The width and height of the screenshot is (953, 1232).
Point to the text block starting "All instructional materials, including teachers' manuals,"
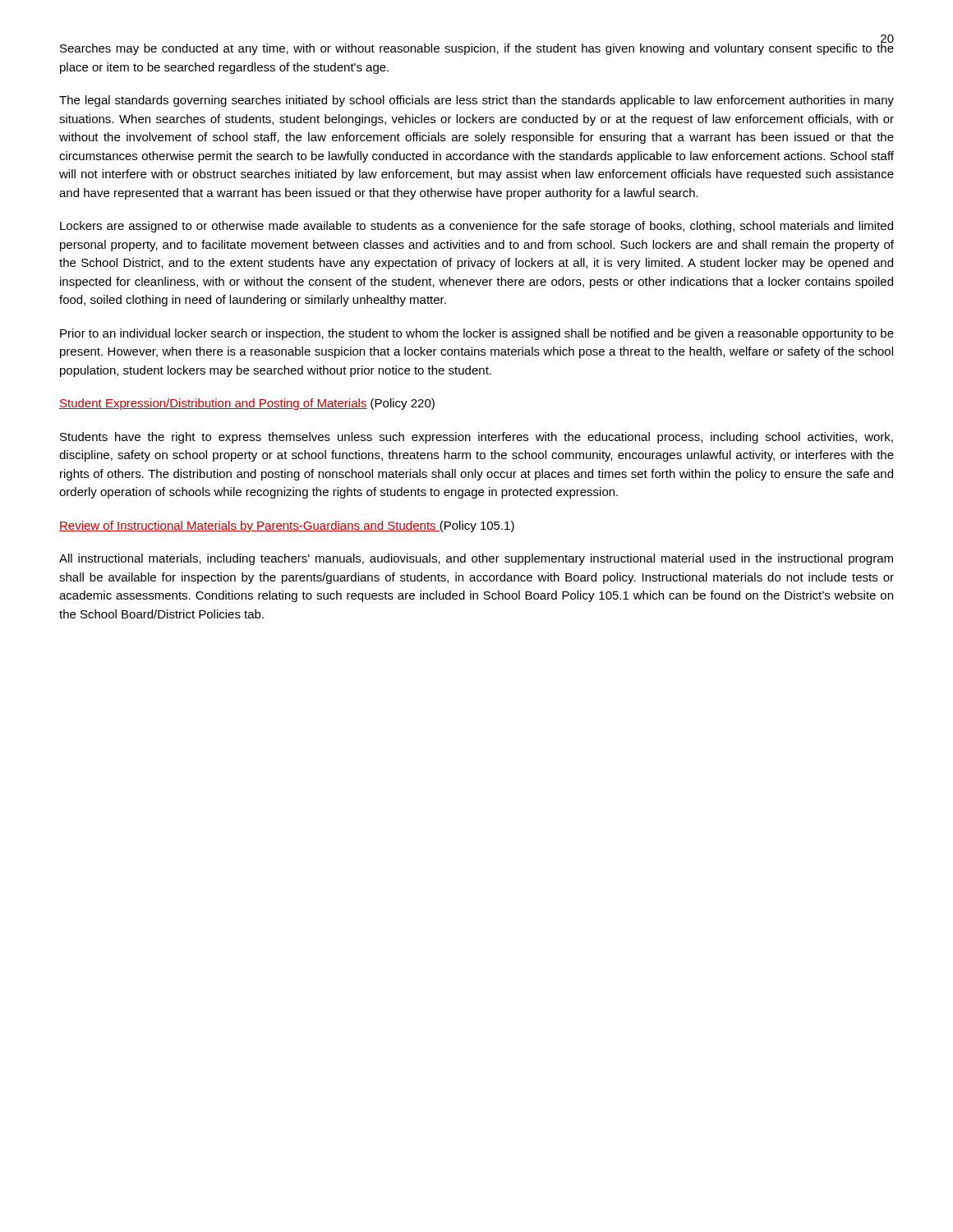click(x=476, y=586)
